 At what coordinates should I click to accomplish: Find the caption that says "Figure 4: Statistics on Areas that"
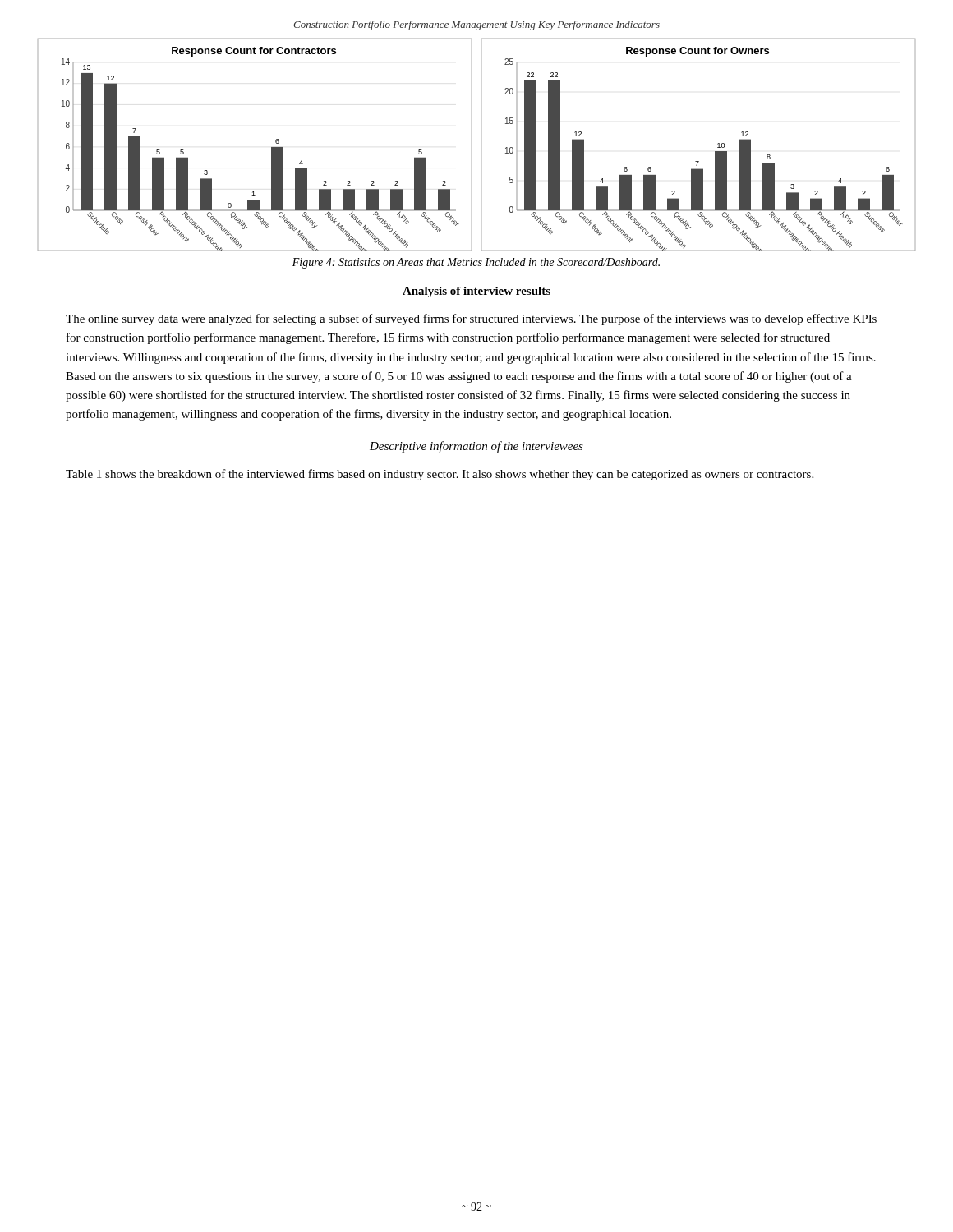(x=476, y=262)
